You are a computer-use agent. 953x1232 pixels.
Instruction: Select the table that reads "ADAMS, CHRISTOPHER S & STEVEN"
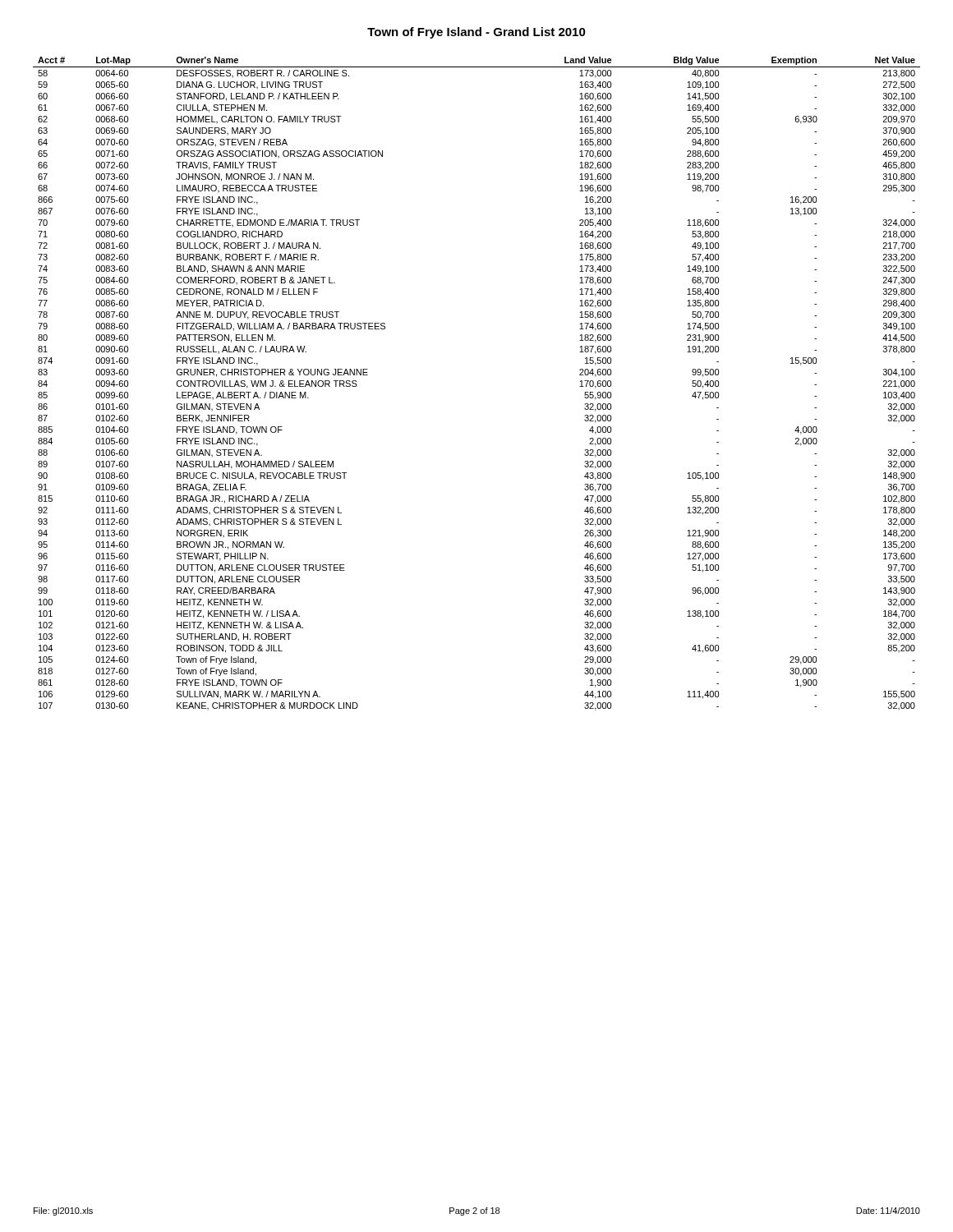click(x=476, y=382)
